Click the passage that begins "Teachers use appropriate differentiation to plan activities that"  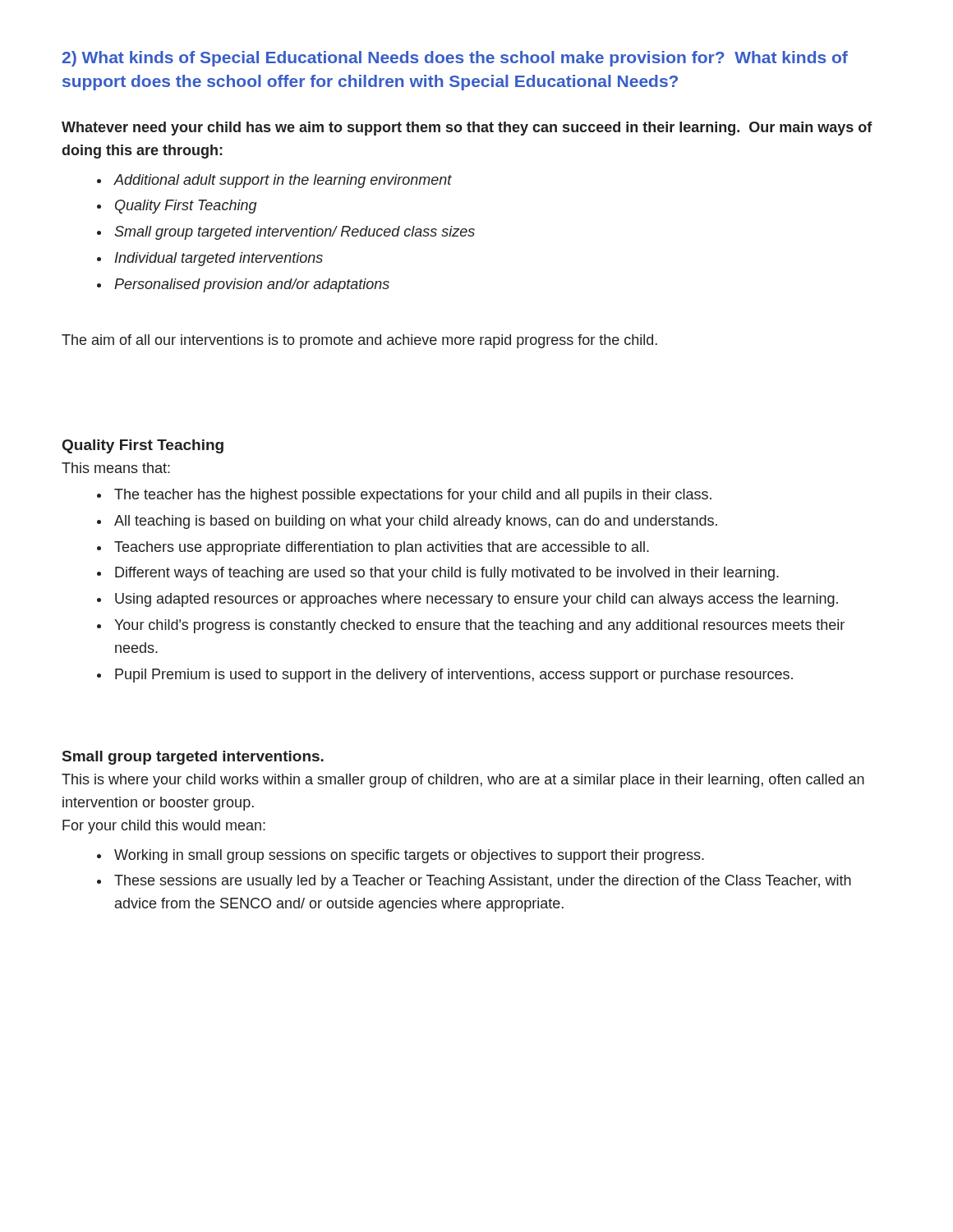pos(382,547)
